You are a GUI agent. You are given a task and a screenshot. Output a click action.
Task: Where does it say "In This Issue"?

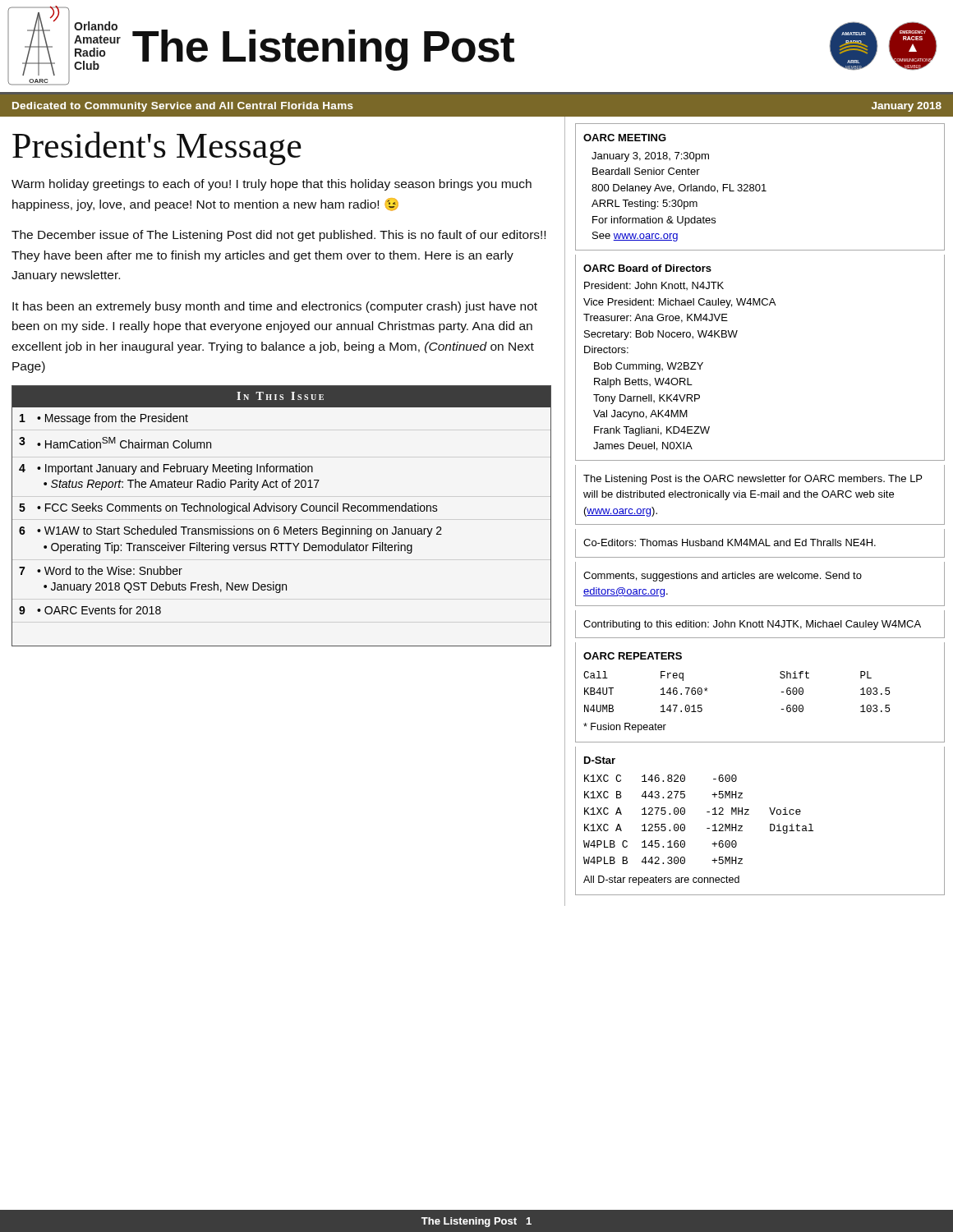[x=281, y=396]
